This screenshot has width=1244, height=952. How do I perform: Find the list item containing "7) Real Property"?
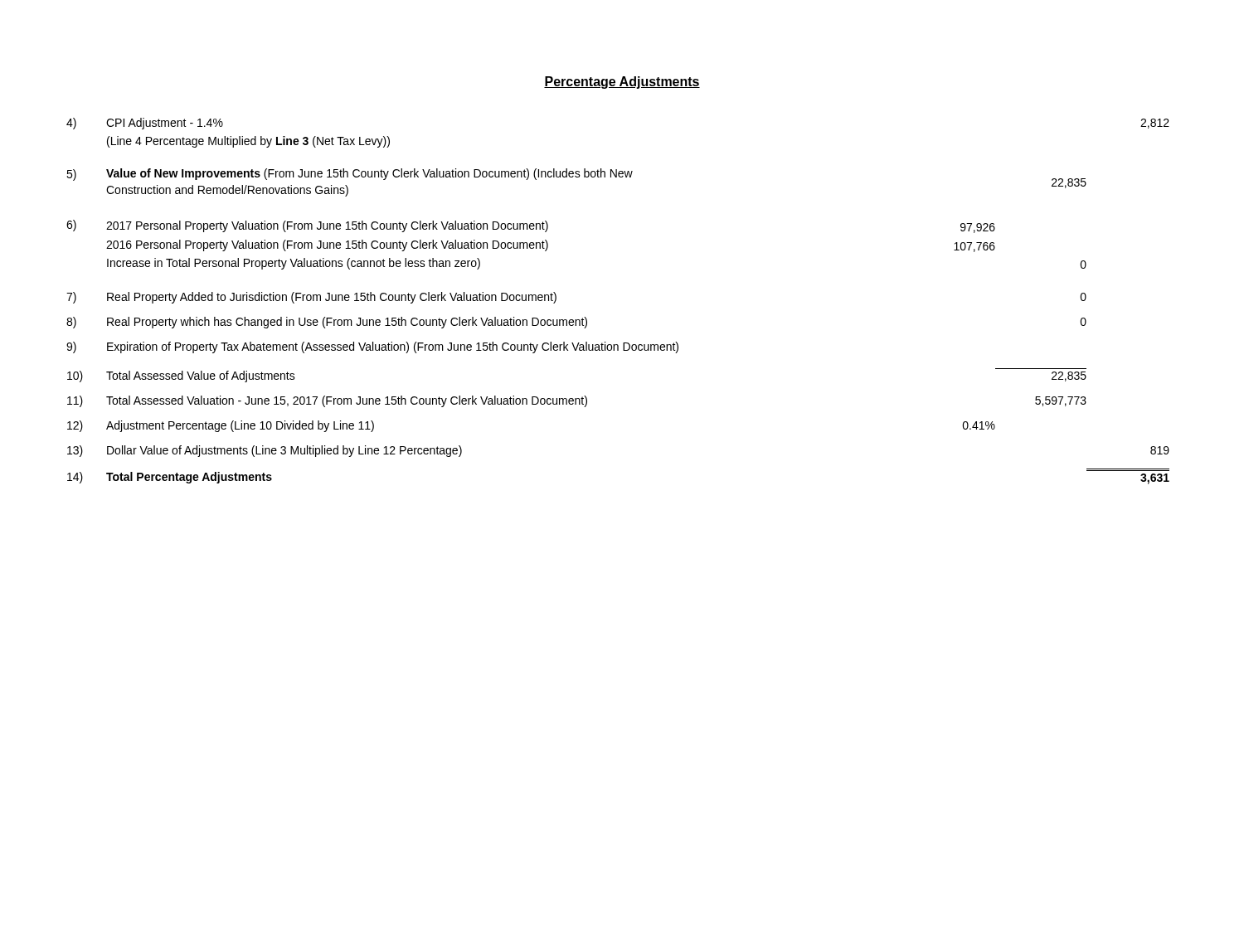tap(332, 297)
